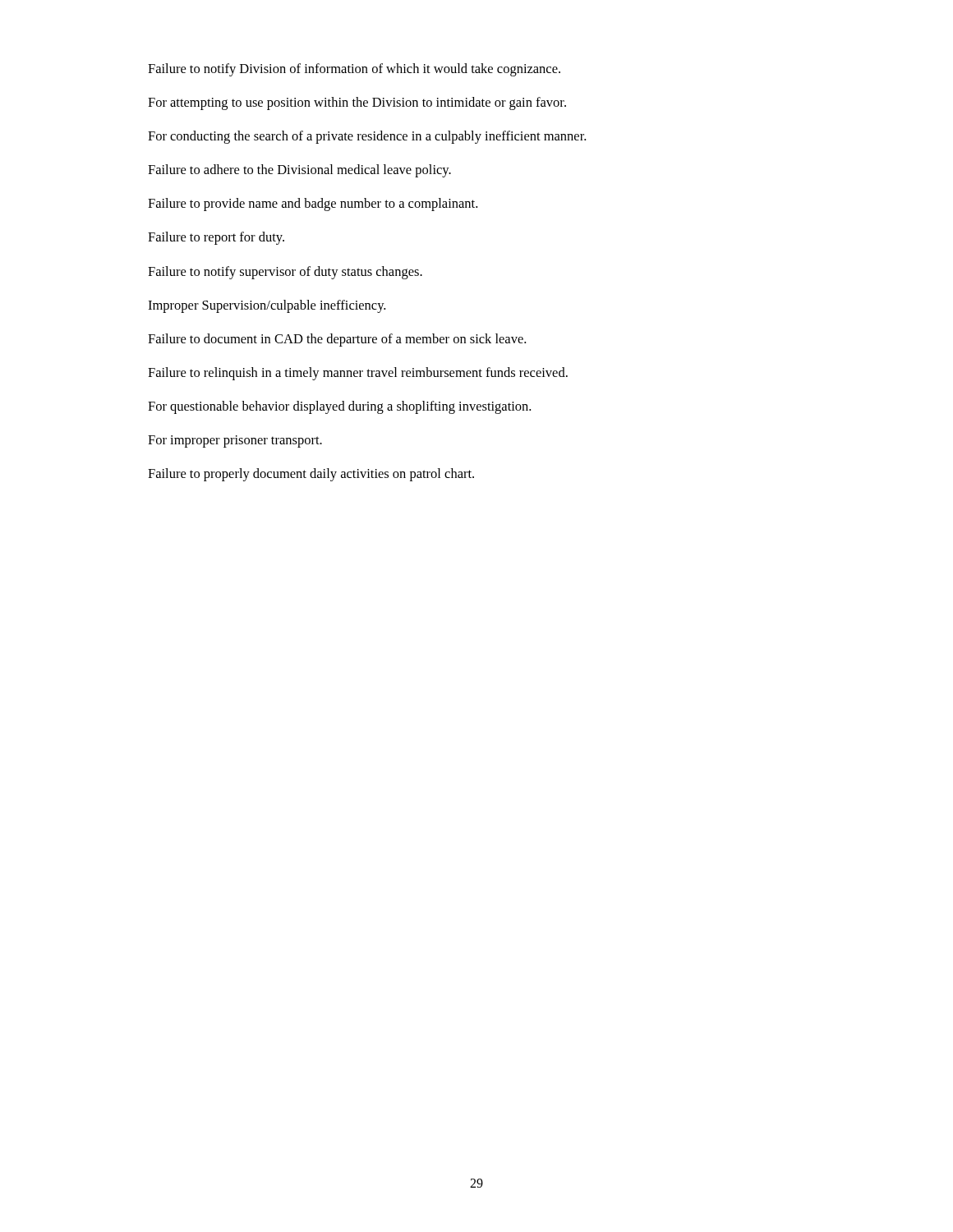This screenshot has height=1232, width=953.
Task: Click on the list item with the text "Failure to notify Division of information of"
Action: [355, 69]
